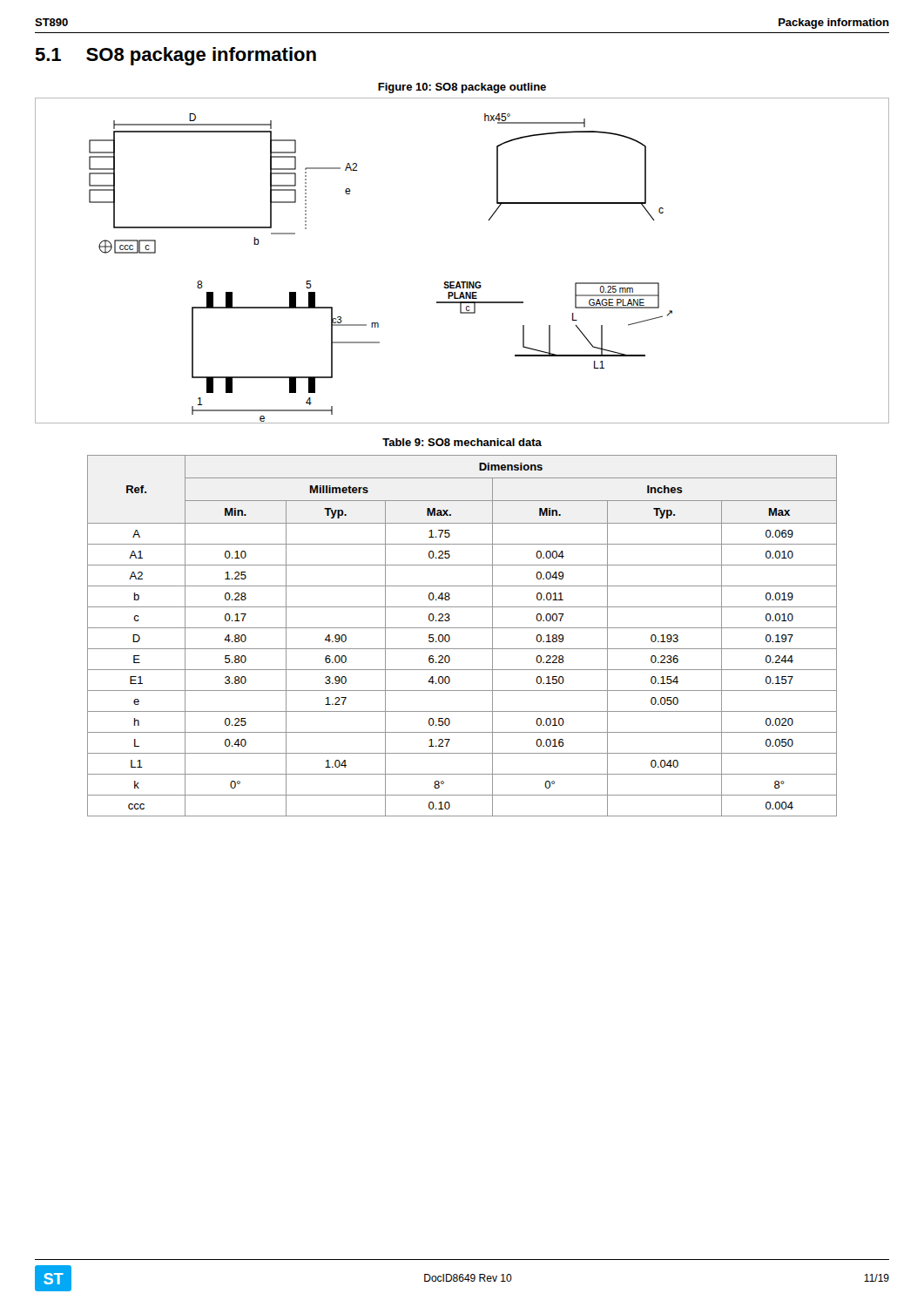
Task: Select the element starting "Table 9: SO8 mechanical"
Action: click(x=462, y=442)
